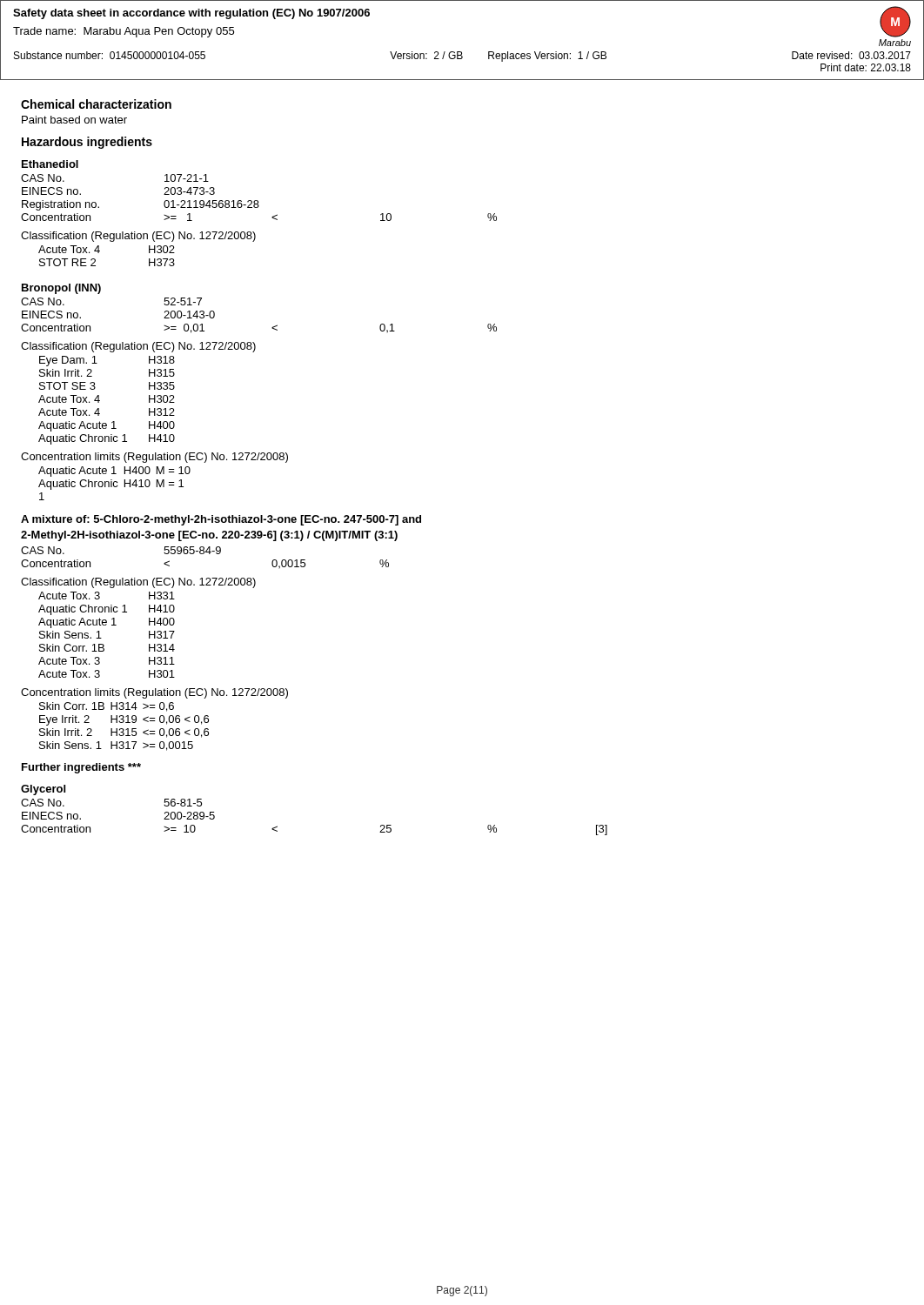The height and width of the screenshot is (1305, 924).
Task: Select the passage starting "Classification (Regulation (EC) No. 1272/2008) Eye Dam. 1H318"
Action: 138,347
